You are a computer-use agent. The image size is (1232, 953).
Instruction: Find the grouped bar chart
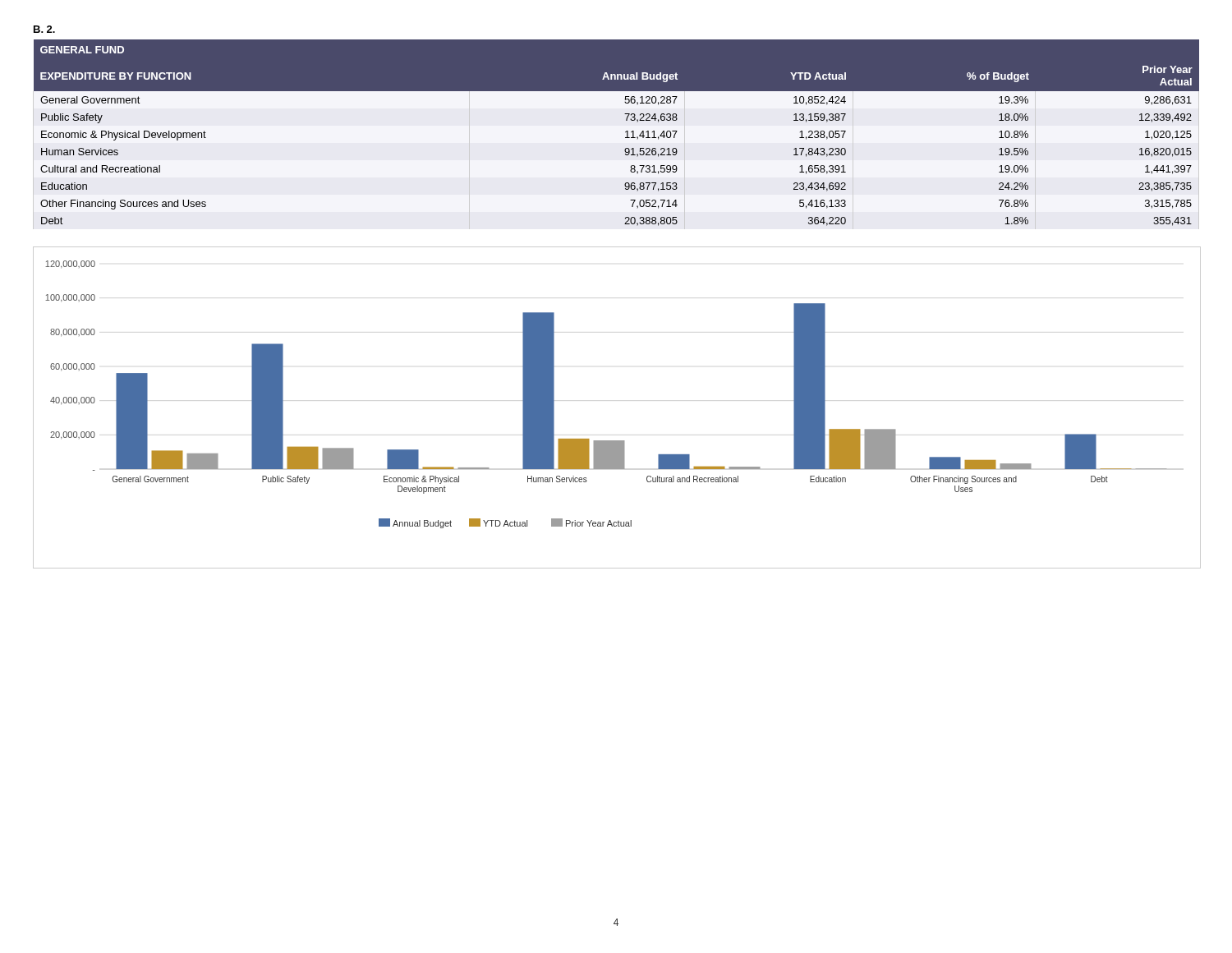(617, 408)
